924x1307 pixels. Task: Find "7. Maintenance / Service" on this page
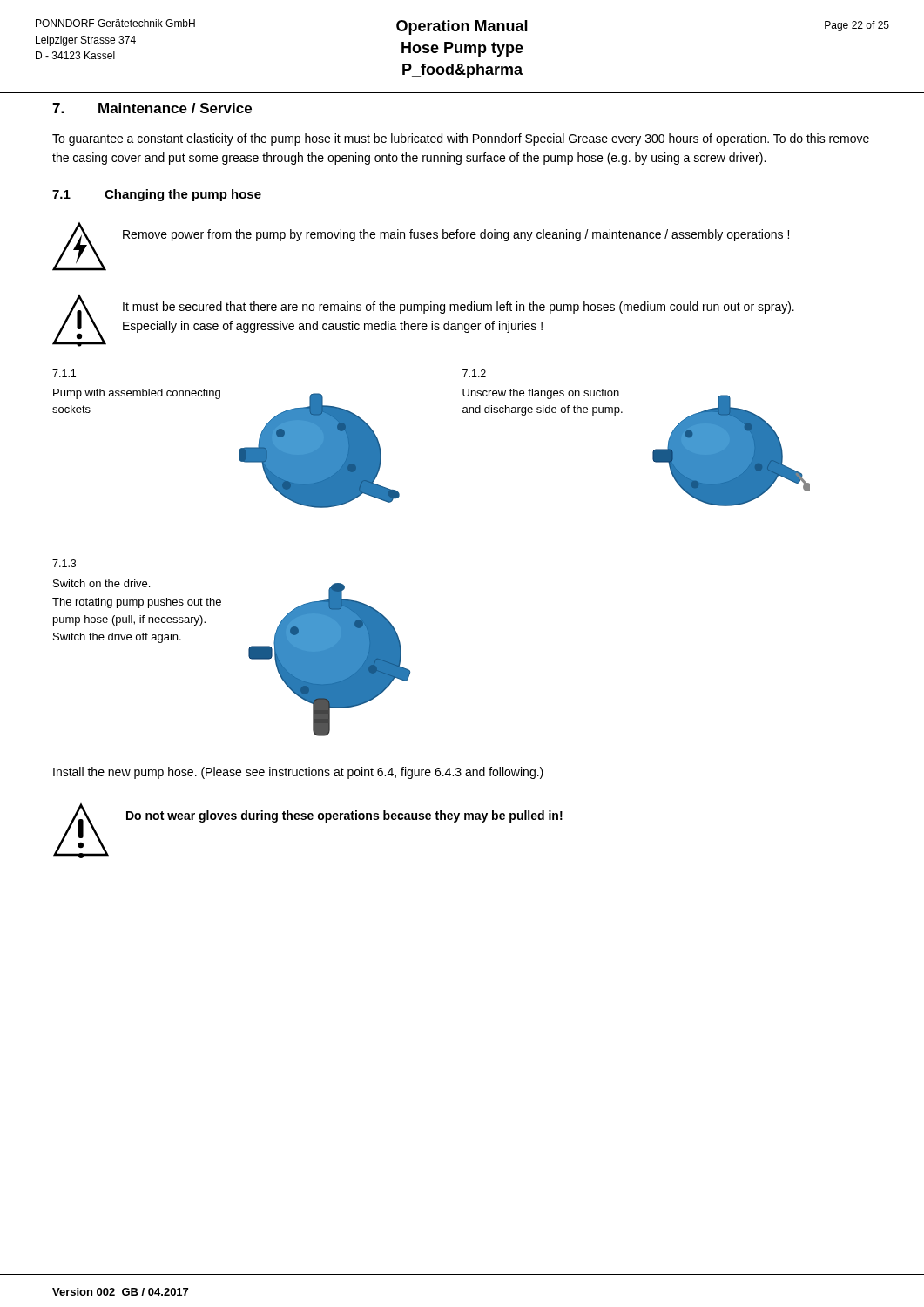[x=152, y=109]
